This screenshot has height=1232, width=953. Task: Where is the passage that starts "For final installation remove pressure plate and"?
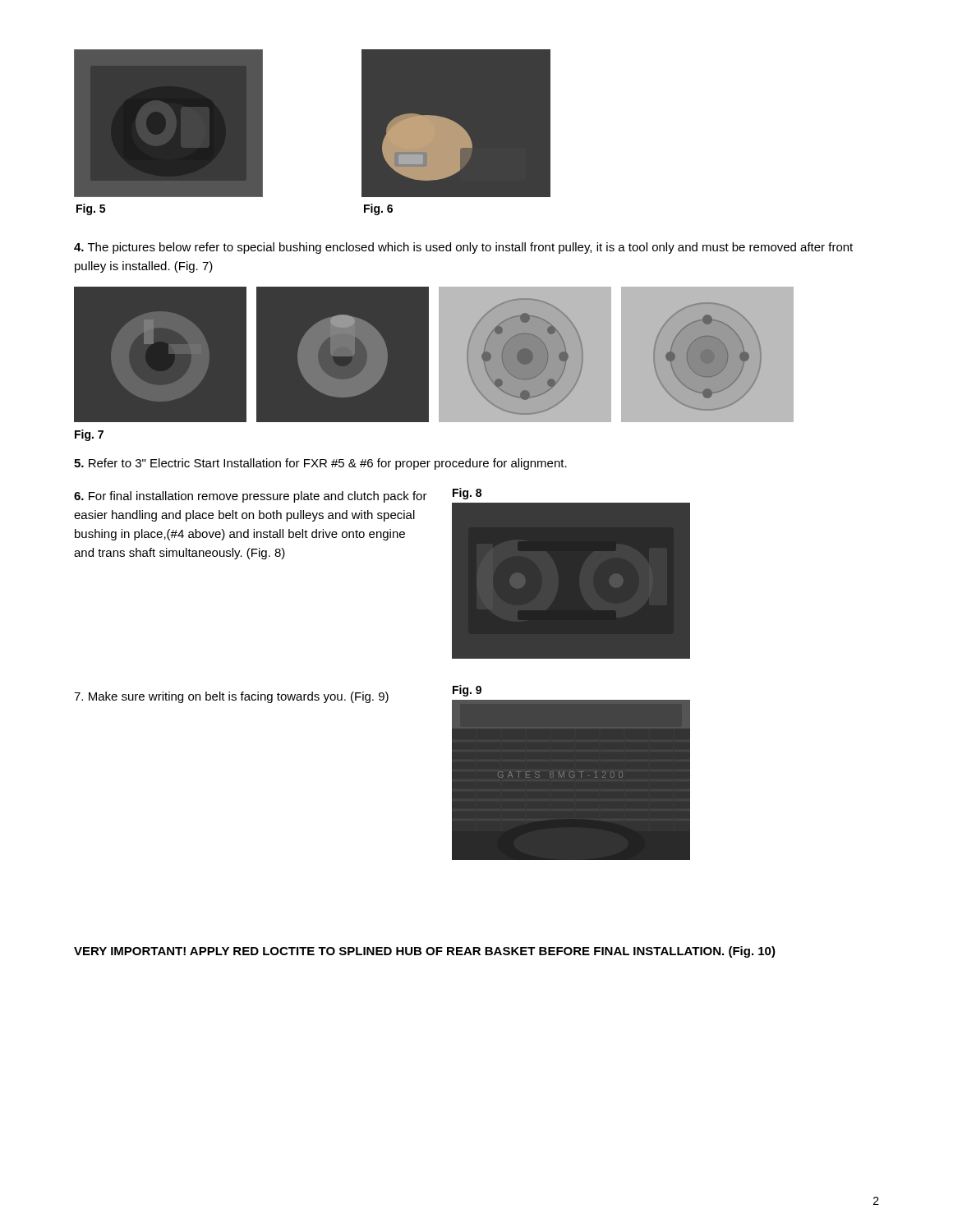click(x=250, y=524)
